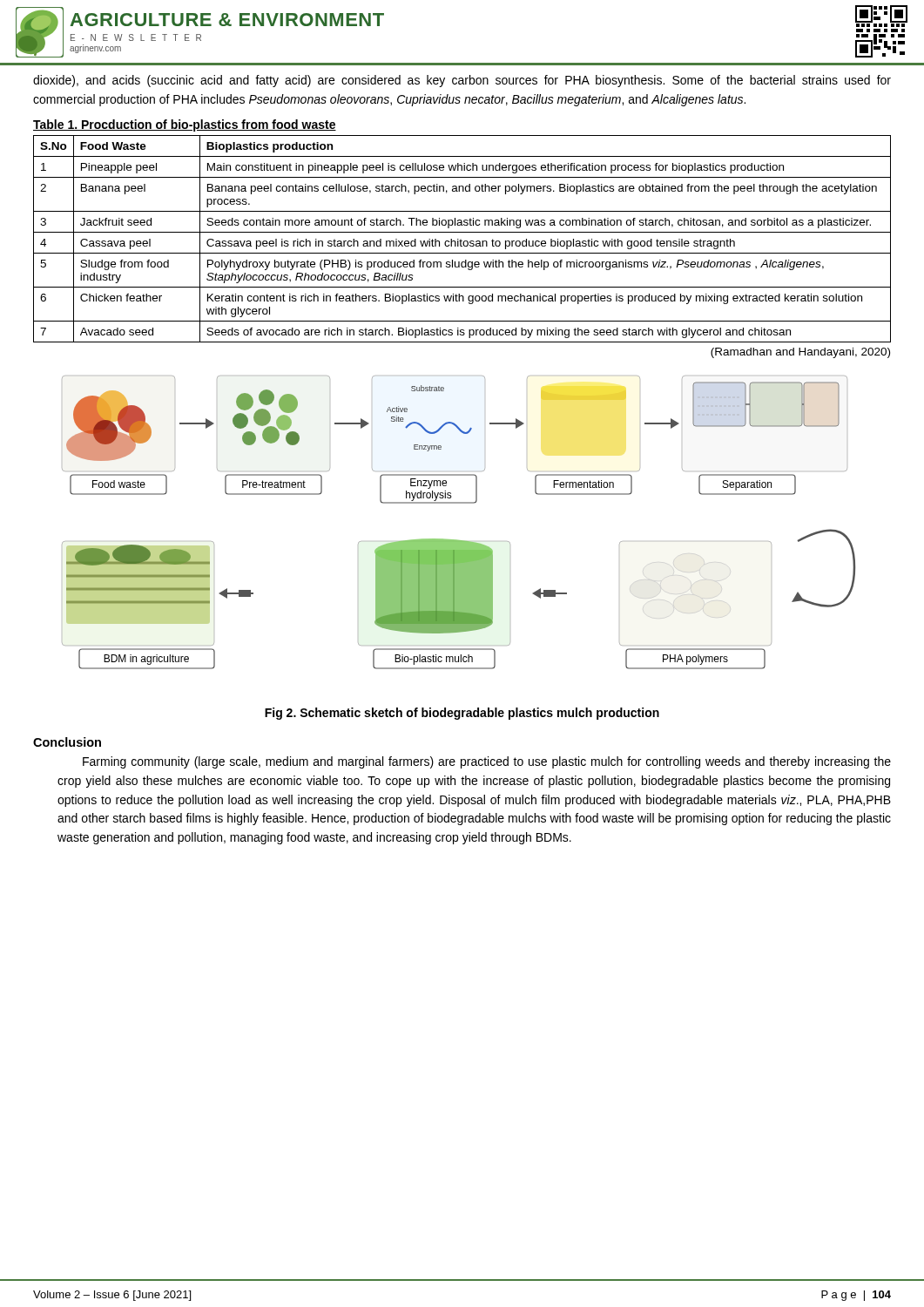This screenshot has height=1307, width=924.
Task: Point to the passage starting "Table 1. Procduction of bio-plastics"
Action: (184, 125)
